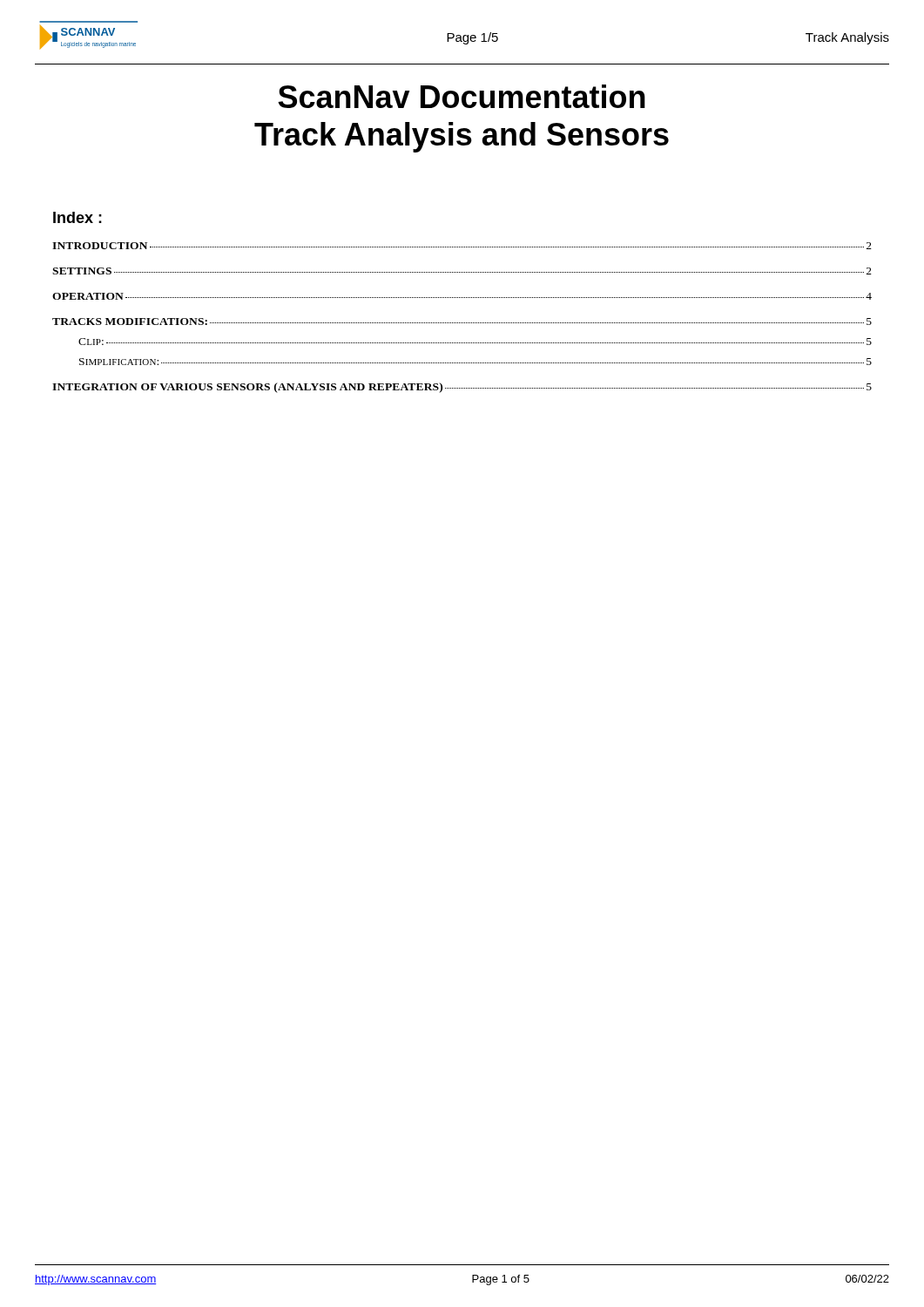924x1307 pixels.
Task: Locate the text block starting "TRACKS MODIFICATIONS: 5"
Action: (462, 320)
